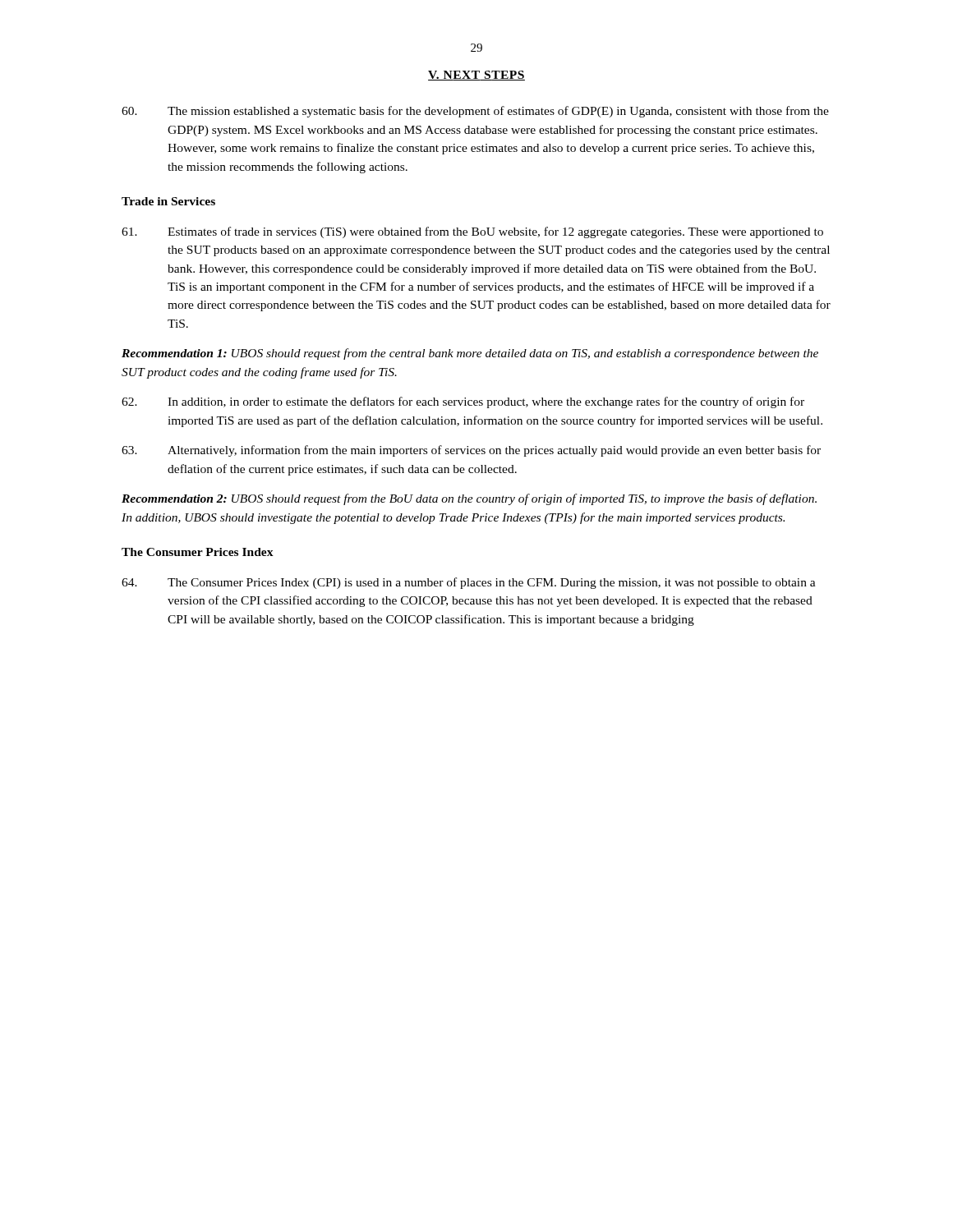Click on the text block that reads "The mission established a systematic"
953x1232 pixels.
[476, 139]
